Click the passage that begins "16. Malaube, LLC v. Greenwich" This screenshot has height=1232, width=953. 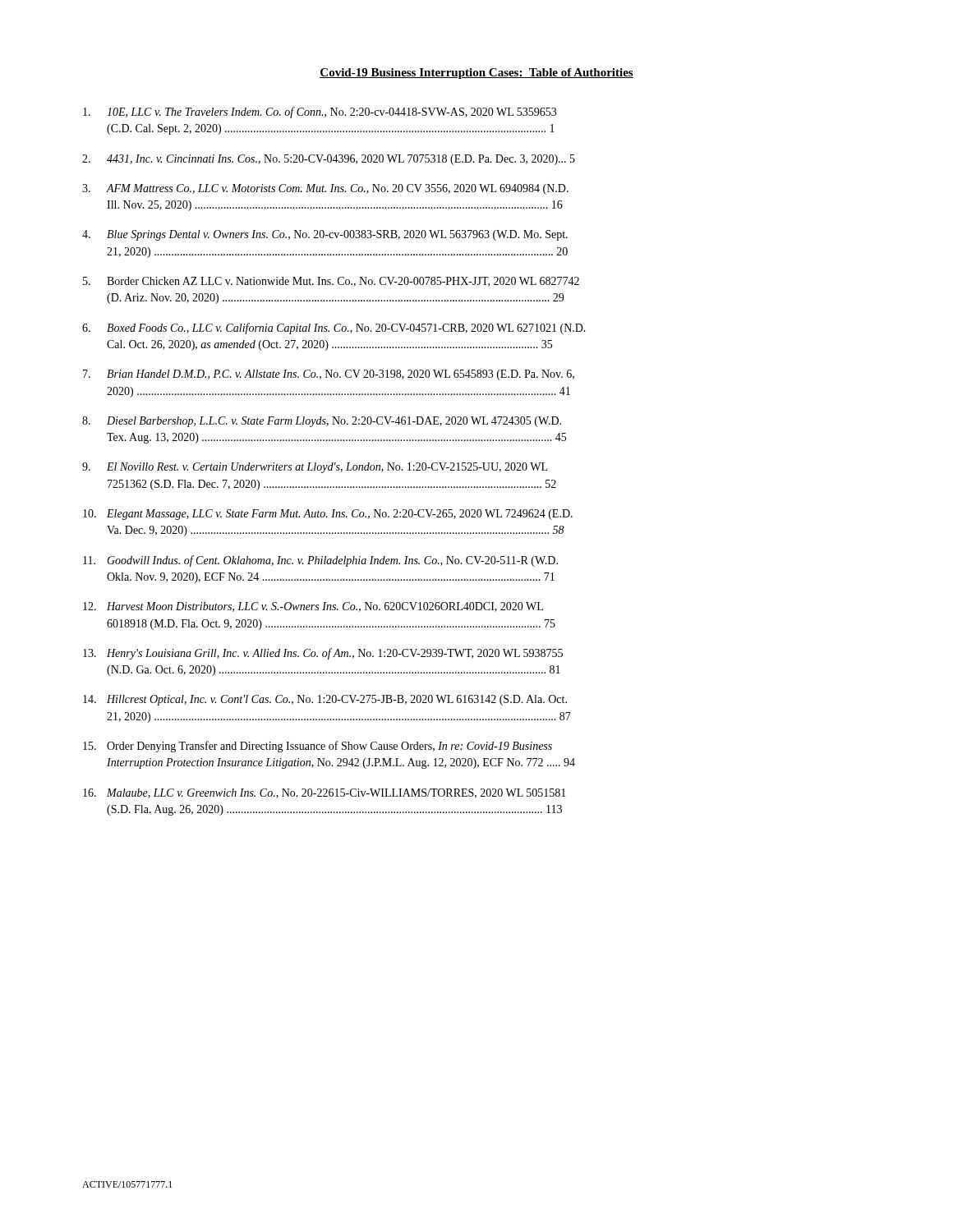point(476,802)
